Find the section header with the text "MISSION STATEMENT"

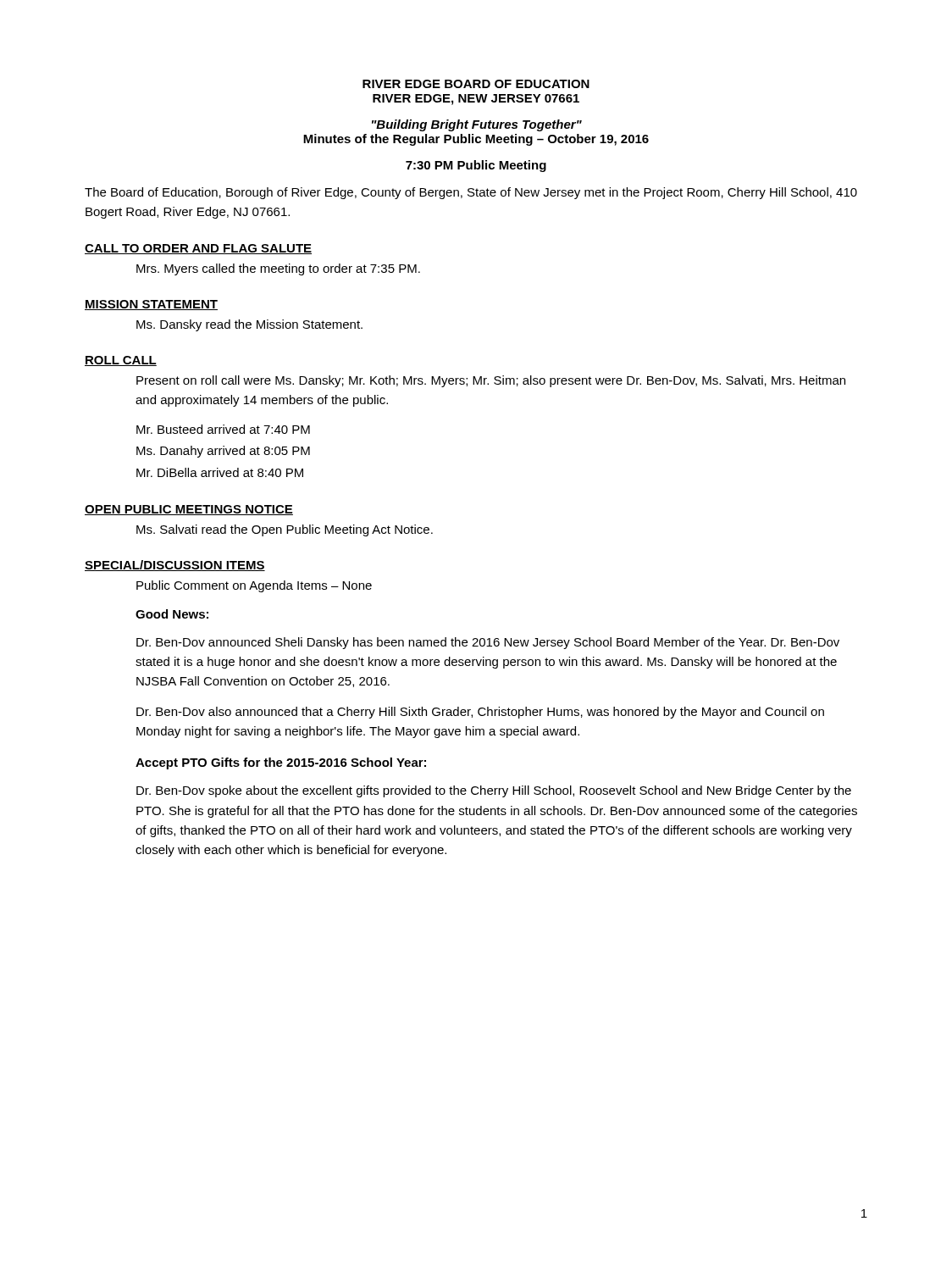pos(151,304)
